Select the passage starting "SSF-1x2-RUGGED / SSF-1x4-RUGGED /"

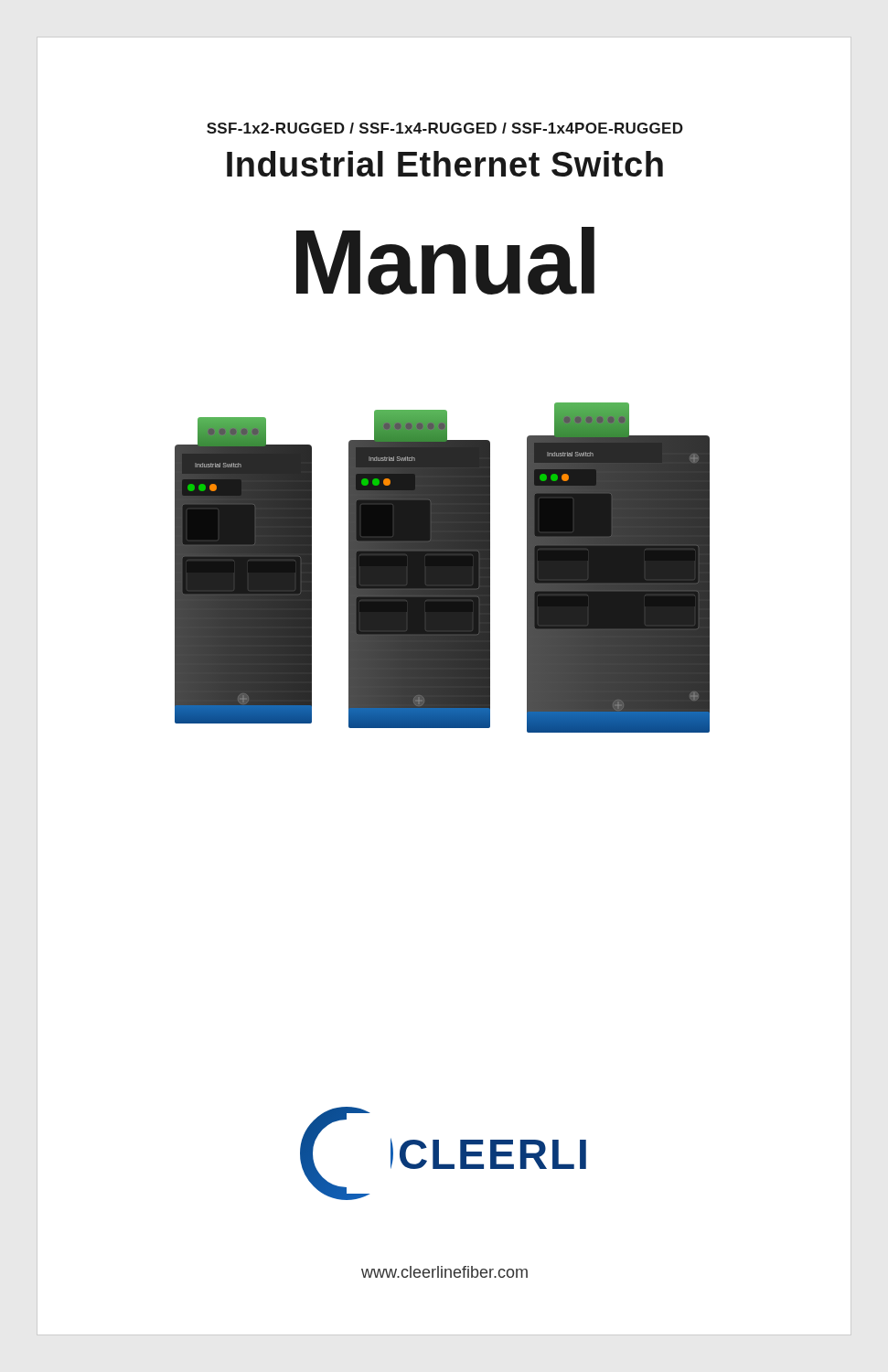(x=445, y=128)
